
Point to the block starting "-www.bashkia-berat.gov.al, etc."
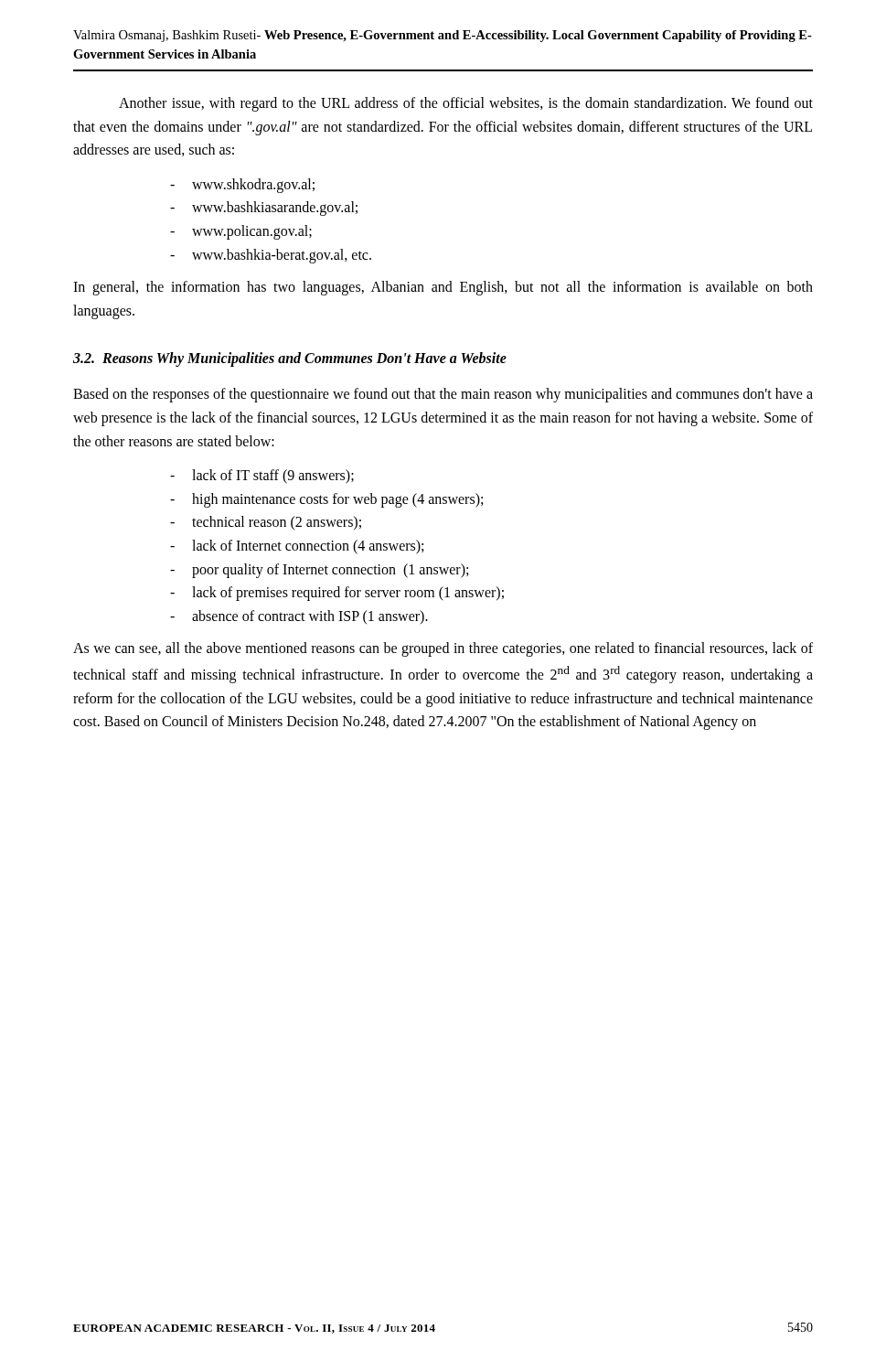[x=282, y=255]
